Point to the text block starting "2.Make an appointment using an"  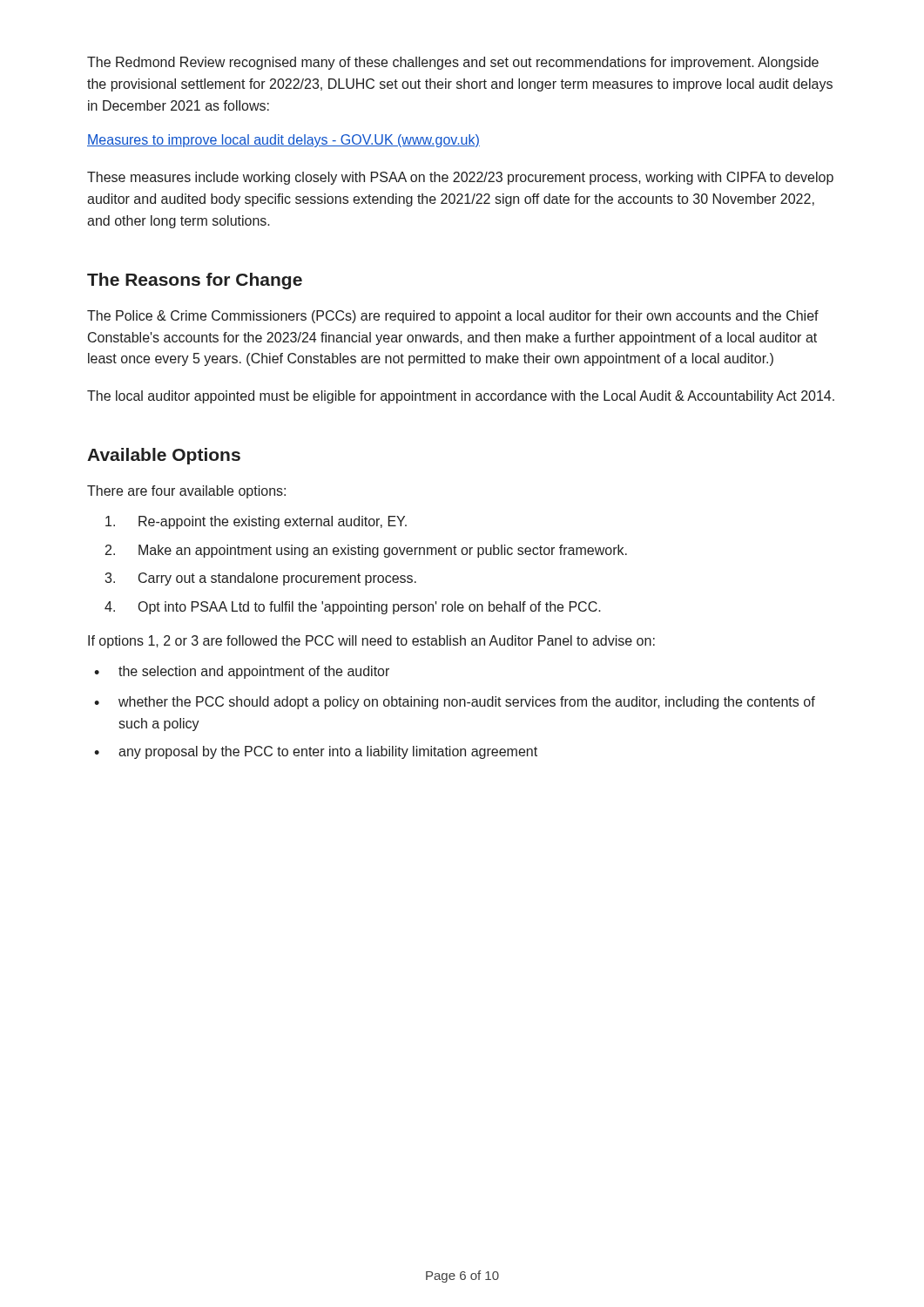[462, 551]
